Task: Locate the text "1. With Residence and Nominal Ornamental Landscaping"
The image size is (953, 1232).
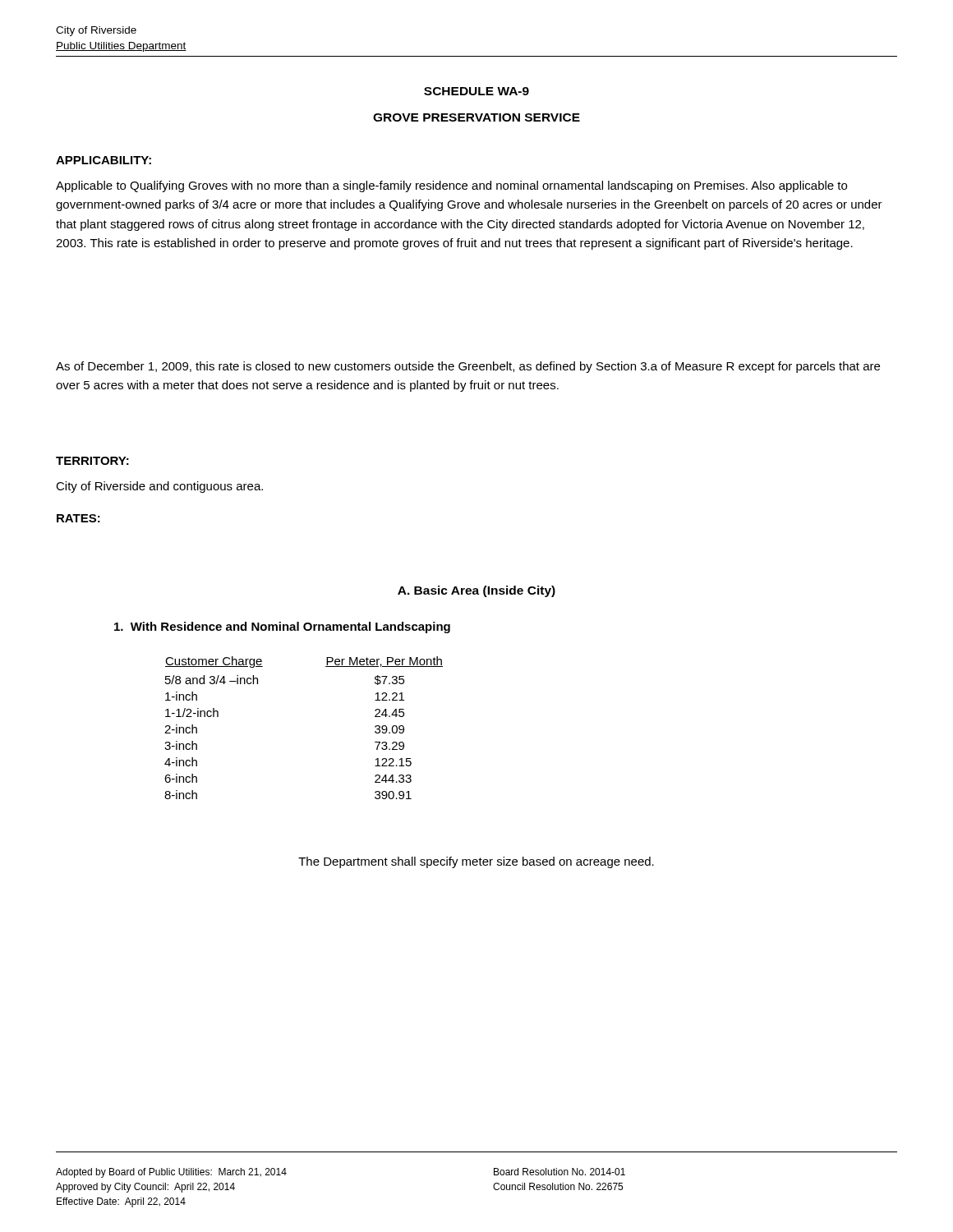Action: pos(282,626)
